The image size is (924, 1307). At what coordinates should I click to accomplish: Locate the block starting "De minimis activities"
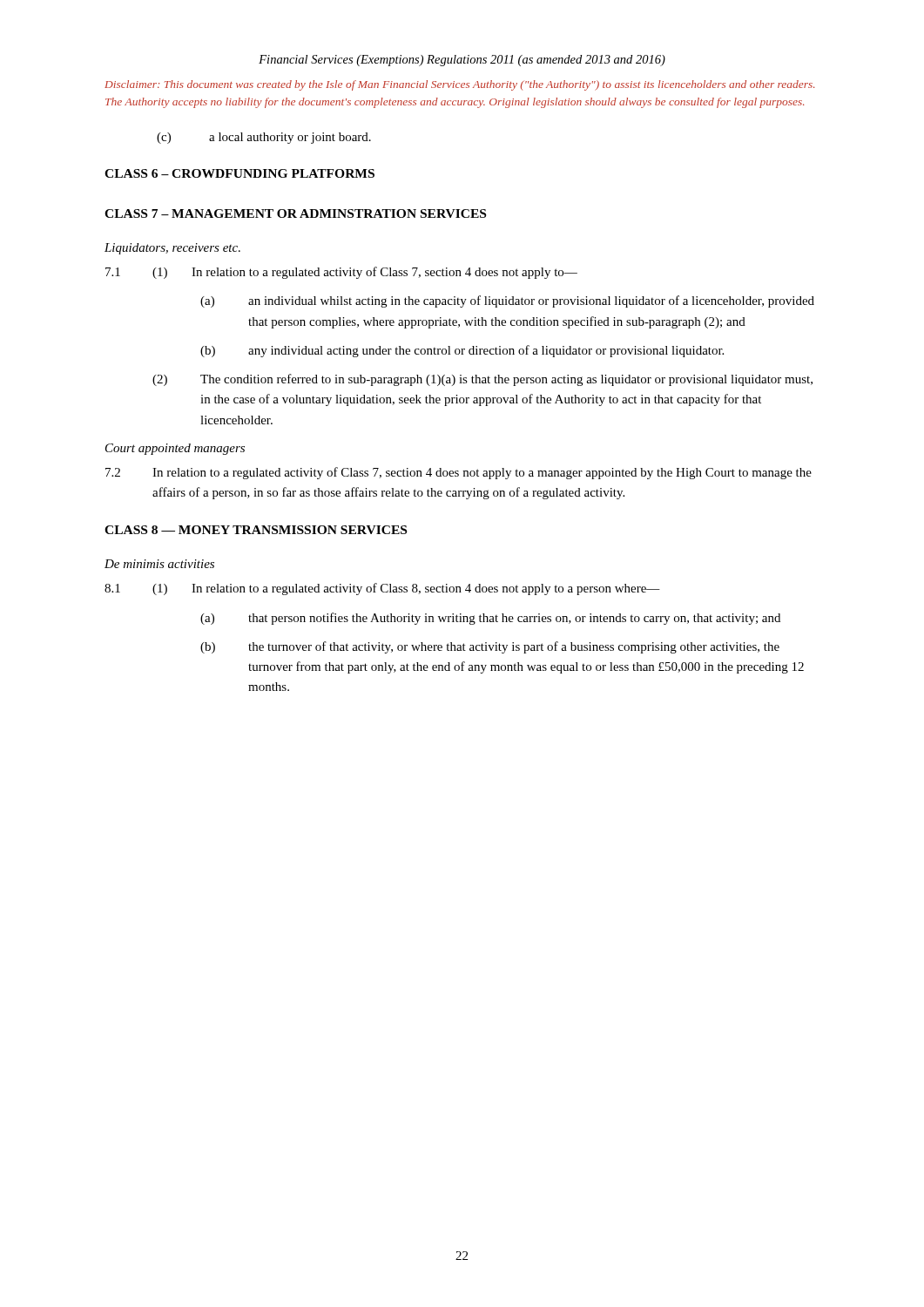pyautogui.click(x=160, y=564)
